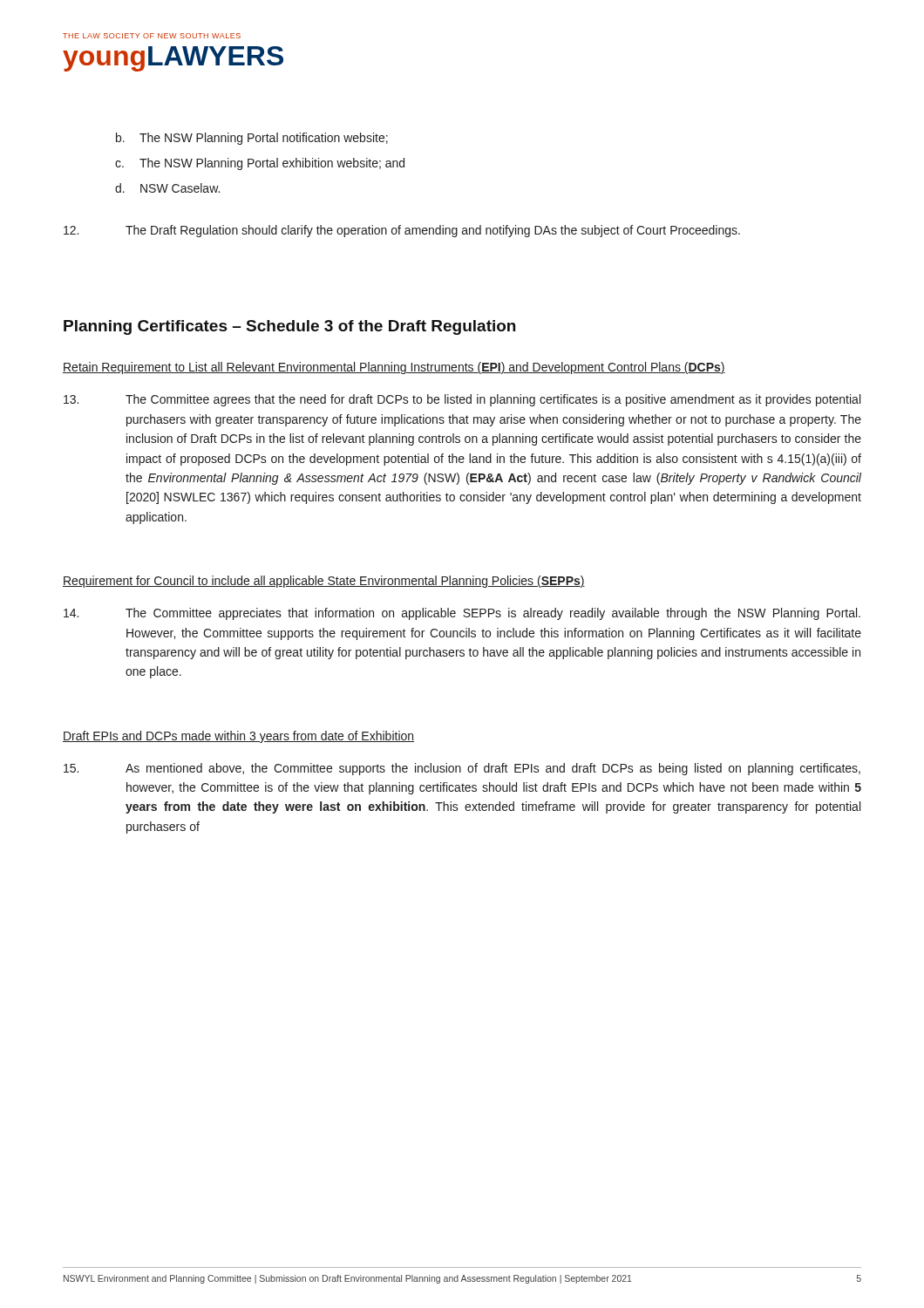Find the block on this page that starts "As mentioned above, the"
Viewport: 924px width, 1308px height.
tap(462, 797)
